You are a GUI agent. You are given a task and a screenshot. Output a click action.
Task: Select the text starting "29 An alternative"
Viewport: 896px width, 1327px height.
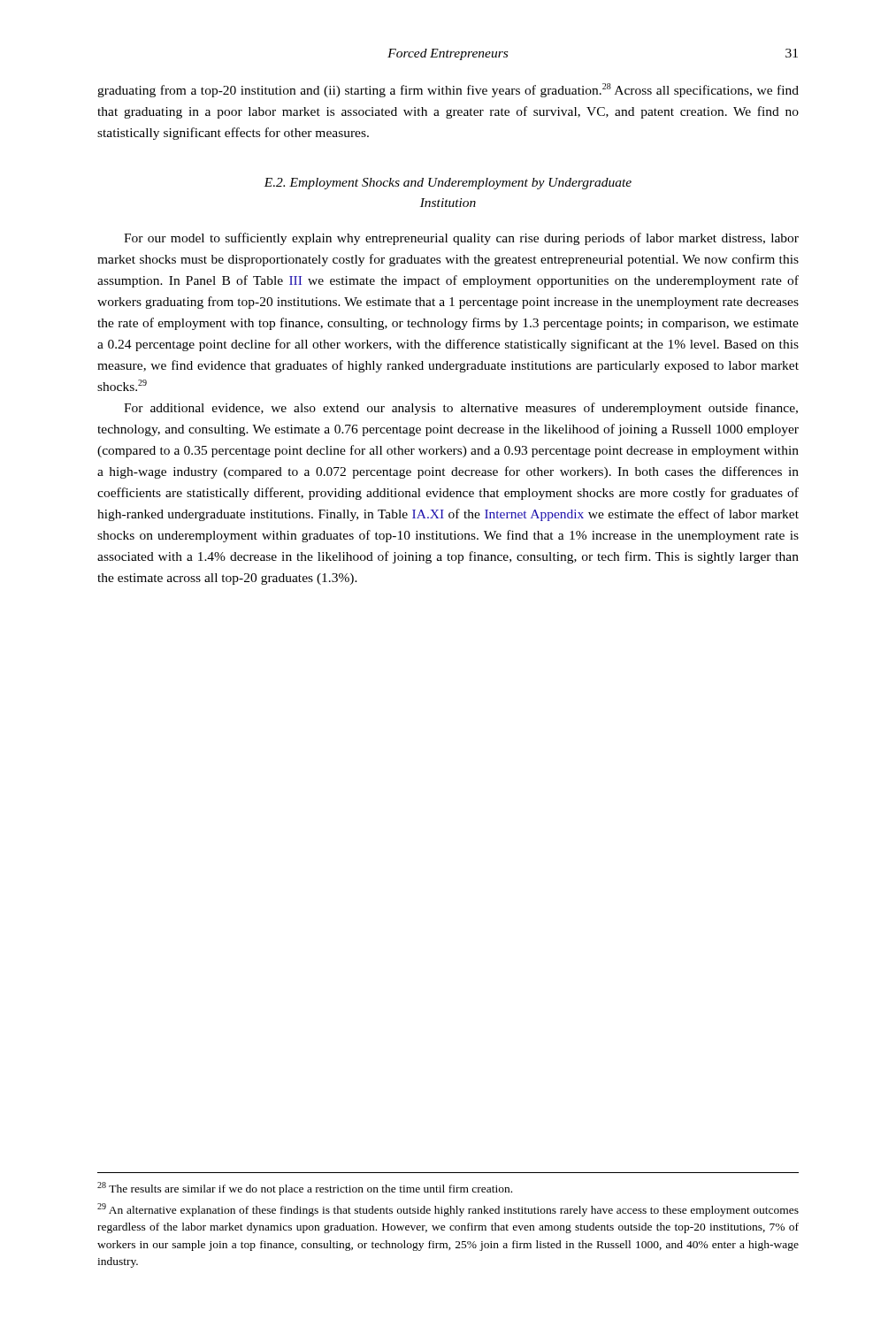pos(448,1235)
